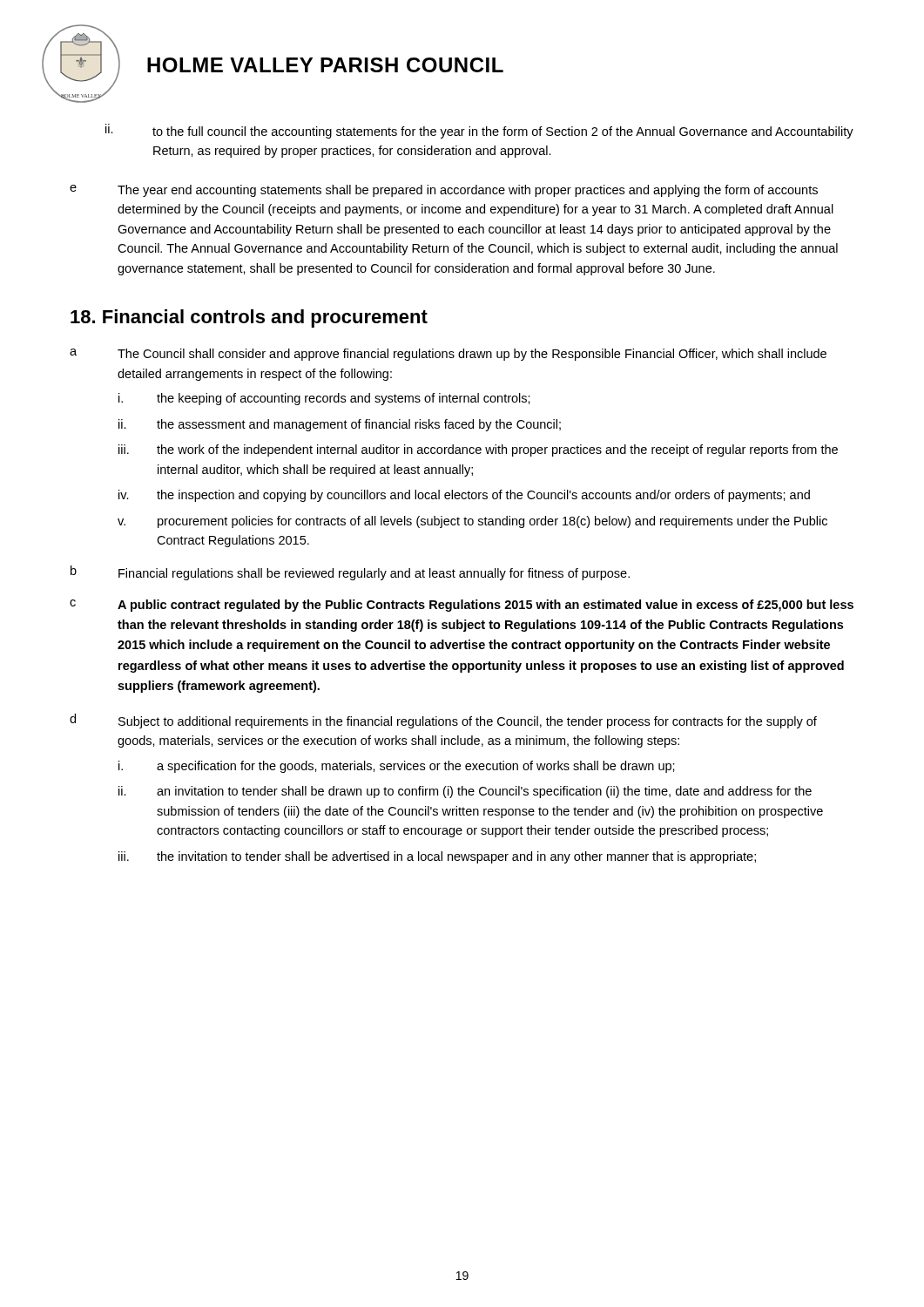
Task: Find the block on this page that starts "iii. the work"
Action: [486, 460]
